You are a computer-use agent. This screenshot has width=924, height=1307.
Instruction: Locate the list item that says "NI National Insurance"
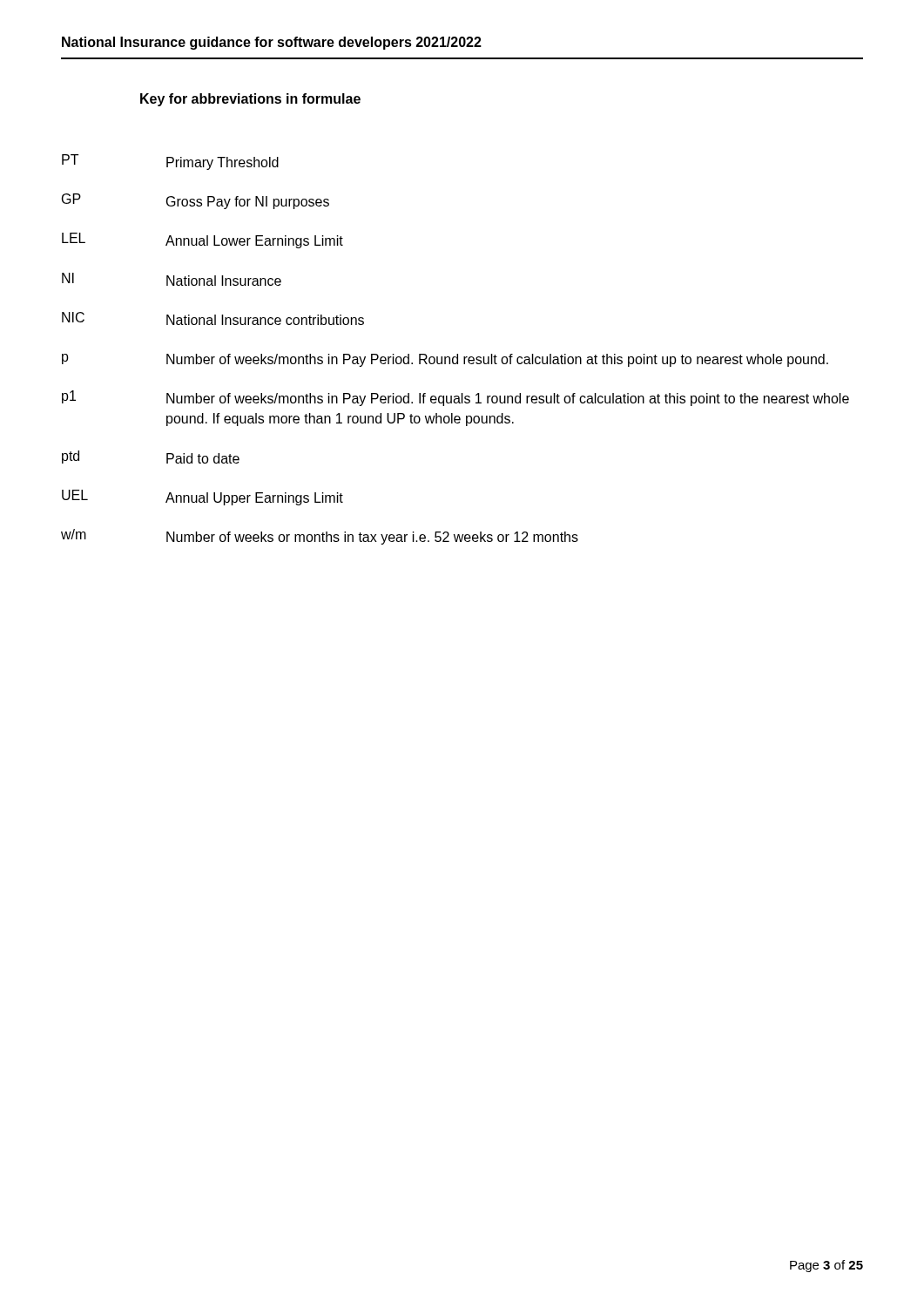[171, 281]
